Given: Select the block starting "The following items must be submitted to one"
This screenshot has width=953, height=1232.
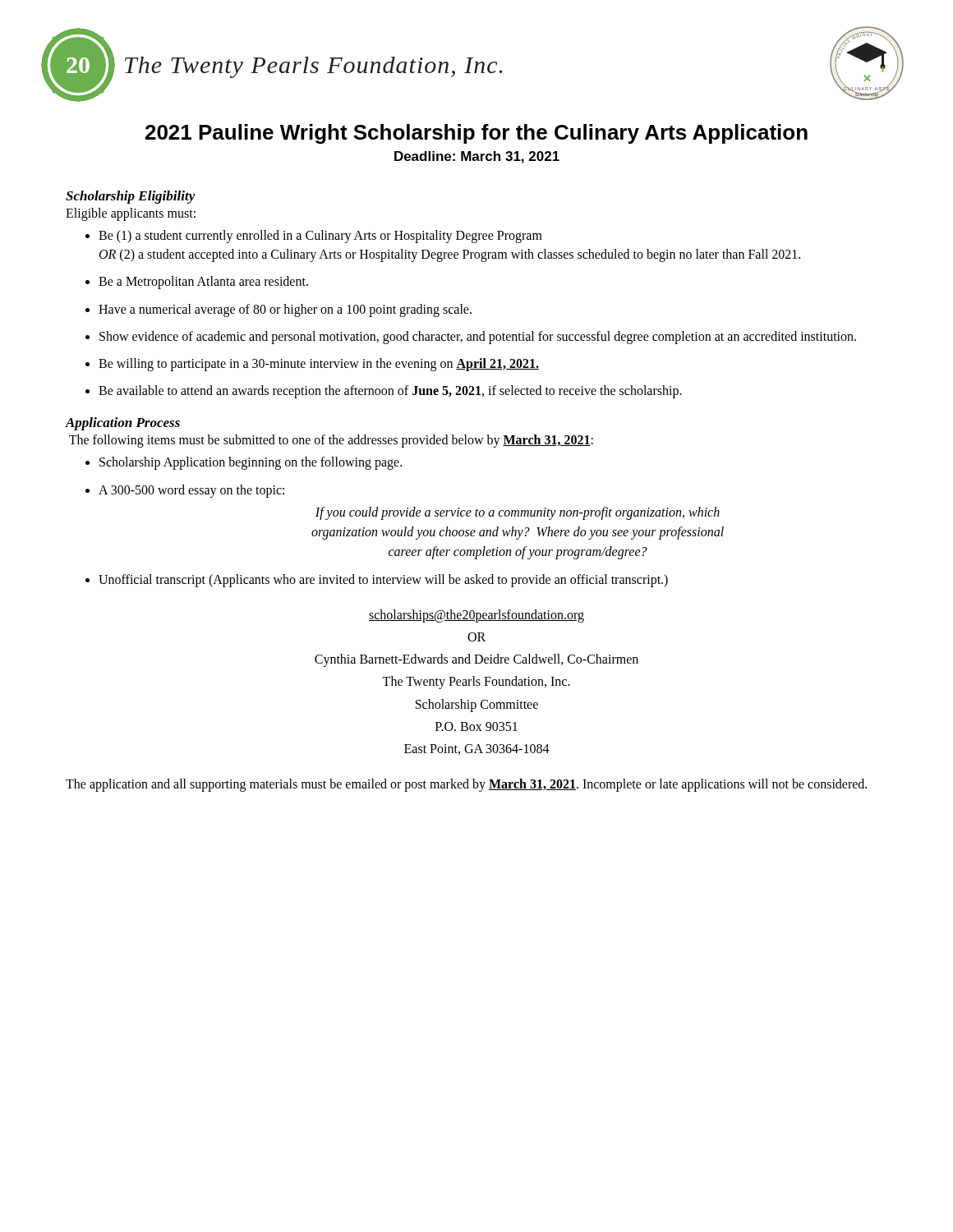Looking at the screenshot, I should coord(476,440).
